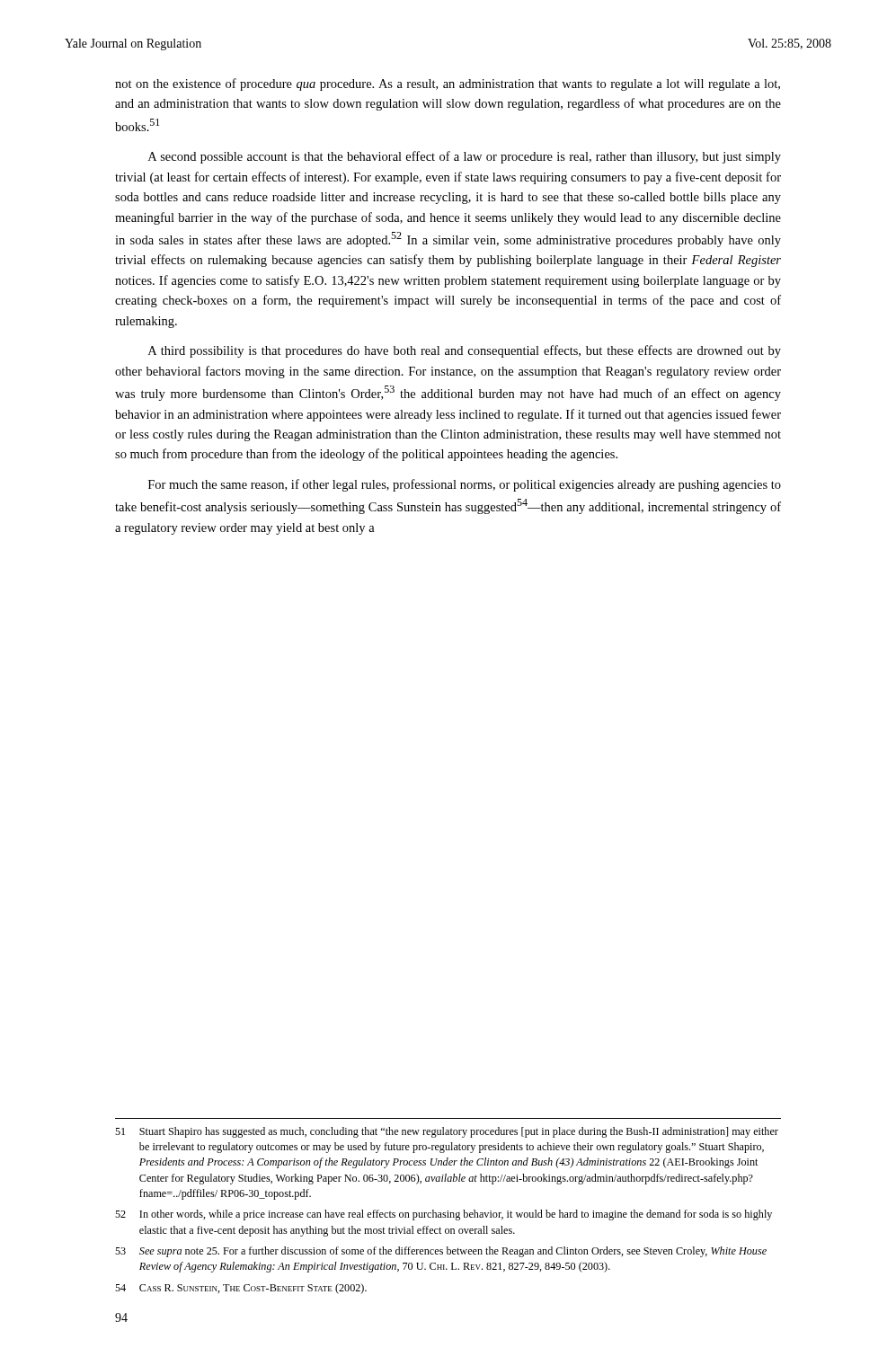
Task: Click on the footnote with the text "51Stuart Shapiro has"
Action: (447, 1163)
